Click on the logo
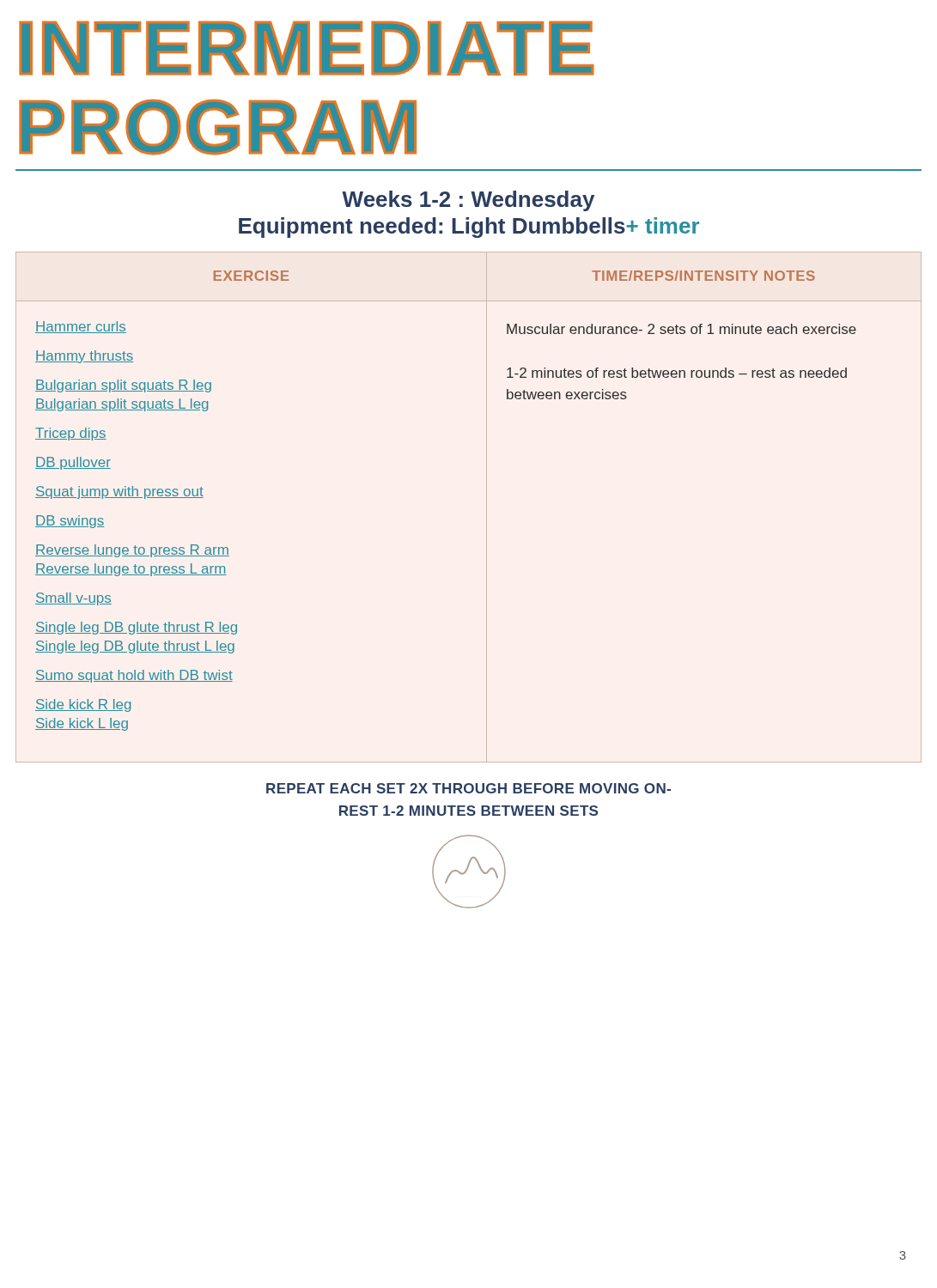 [468, 874]
